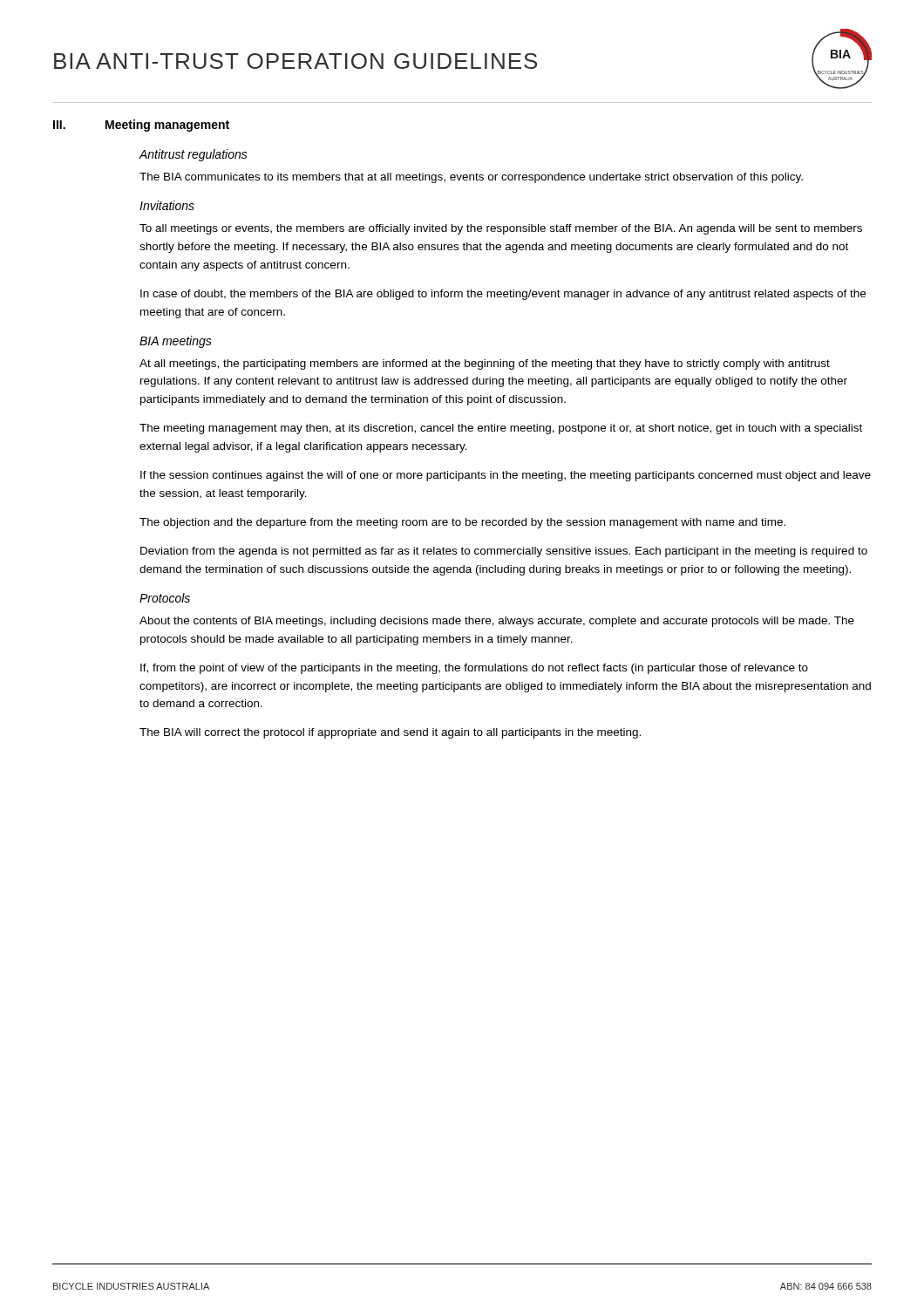Click on the region starting "In case of doubt,"
This screenshot has width=924, height=1308.
point(503,302)
